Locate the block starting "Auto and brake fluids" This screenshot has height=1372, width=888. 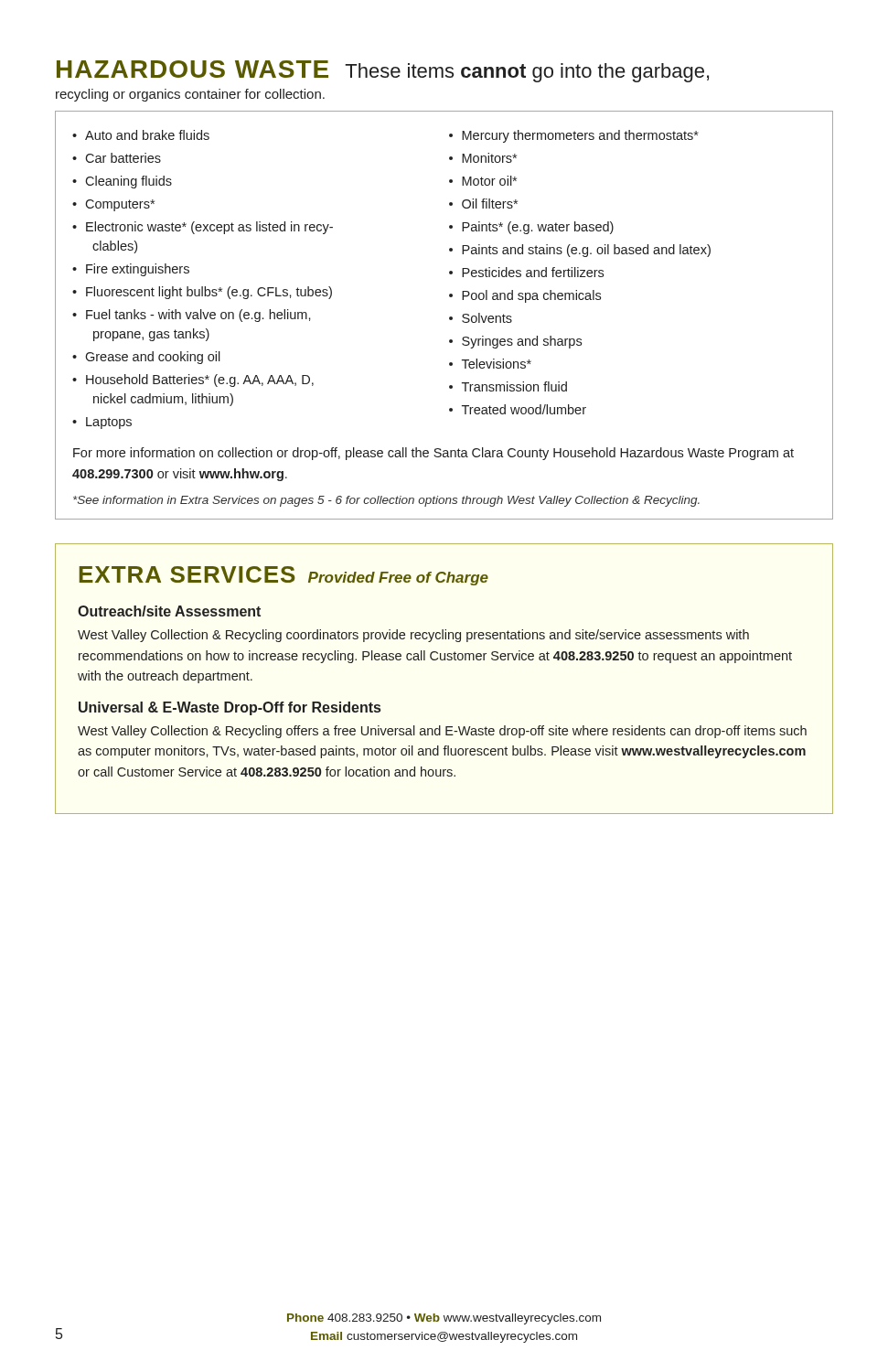(x=147, y=135)
